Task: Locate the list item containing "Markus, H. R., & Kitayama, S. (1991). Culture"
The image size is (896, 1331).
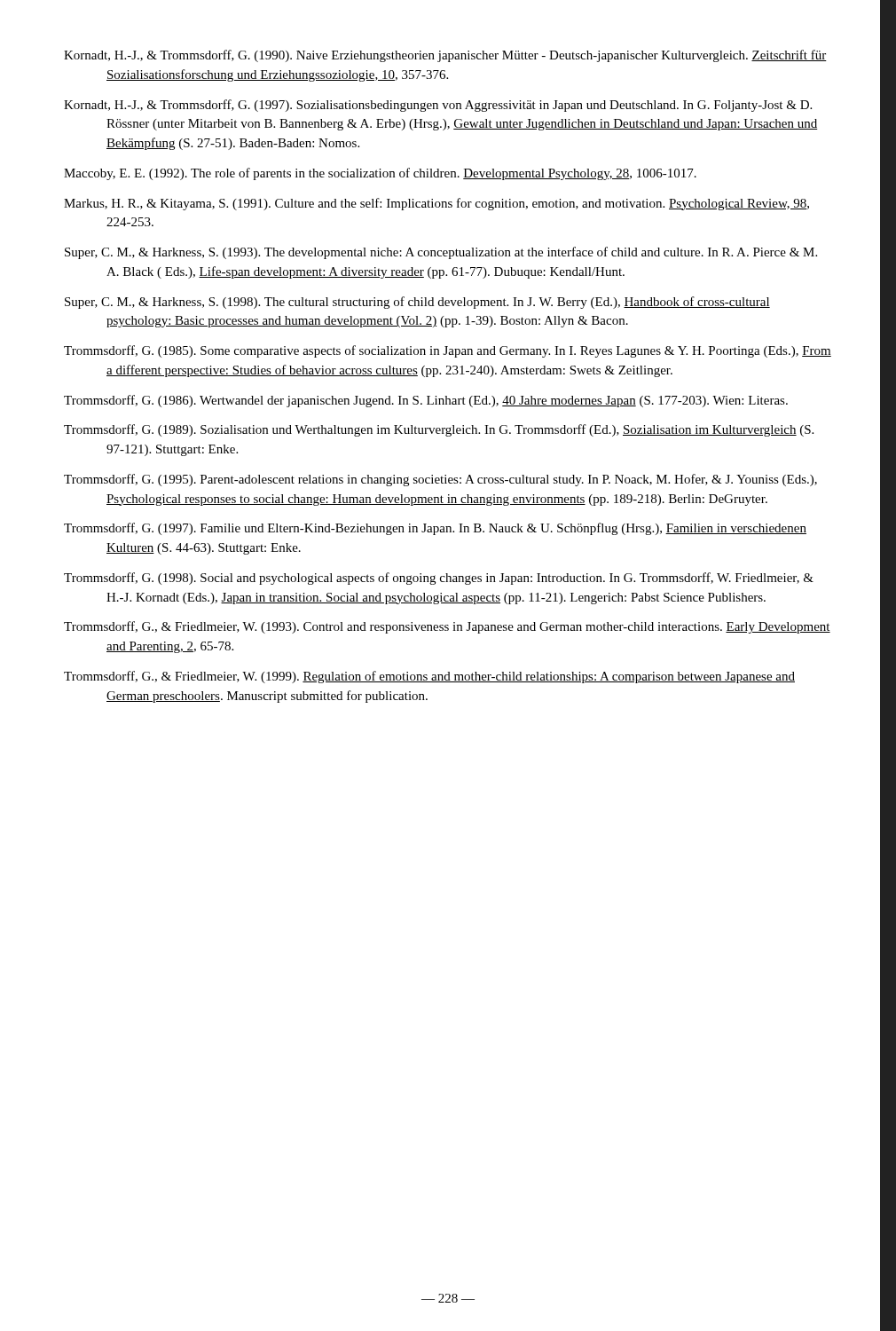Action: point(437,212)
